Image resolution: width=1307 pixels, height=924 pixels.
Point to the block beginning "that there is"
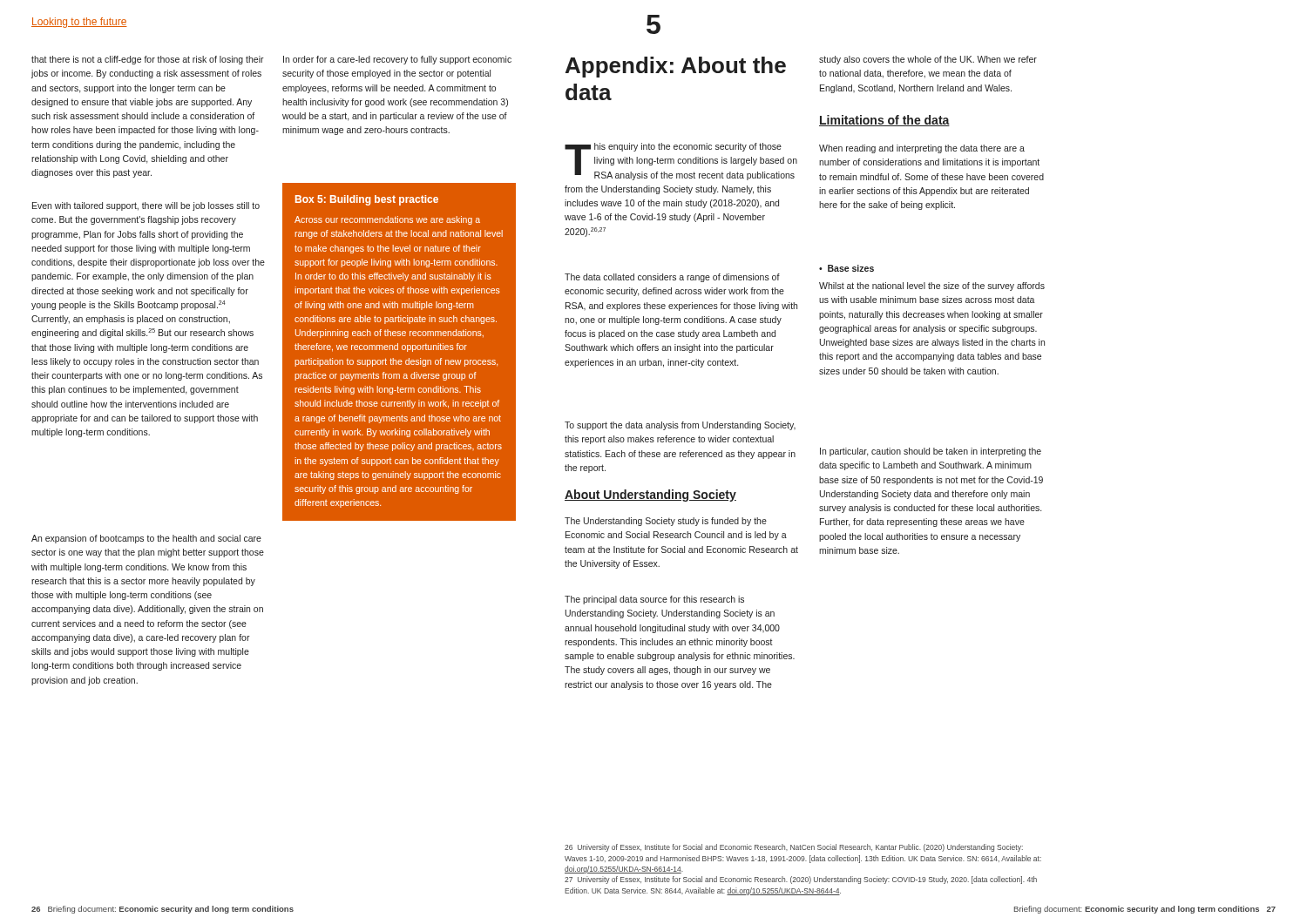tap(147, 116)
